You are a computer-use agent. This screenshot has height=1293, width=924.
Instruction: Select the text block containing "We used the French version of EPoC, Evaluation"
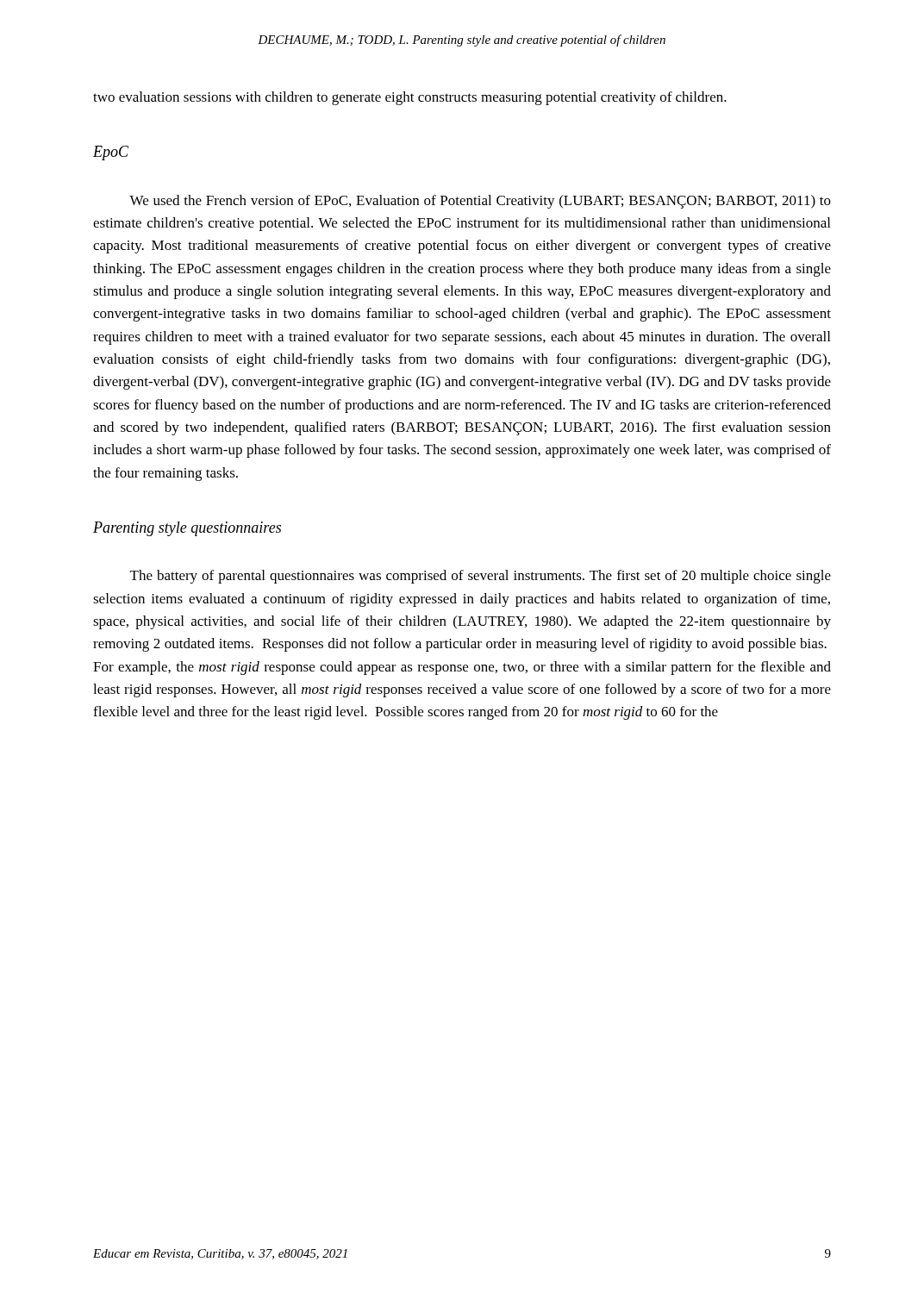click(462, 337)
